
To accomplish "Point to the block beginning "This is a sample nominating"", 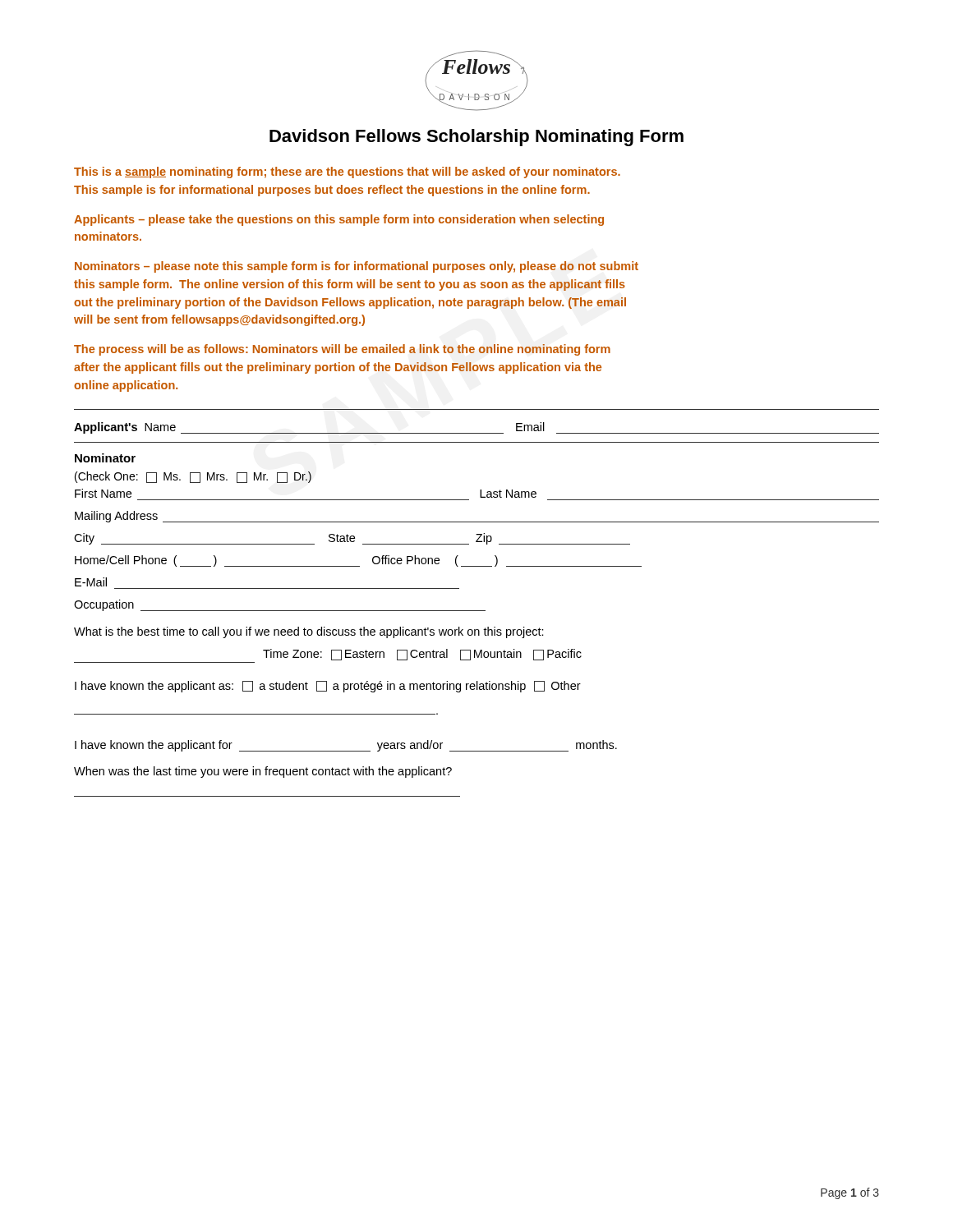I will click(x=347, y=181).
